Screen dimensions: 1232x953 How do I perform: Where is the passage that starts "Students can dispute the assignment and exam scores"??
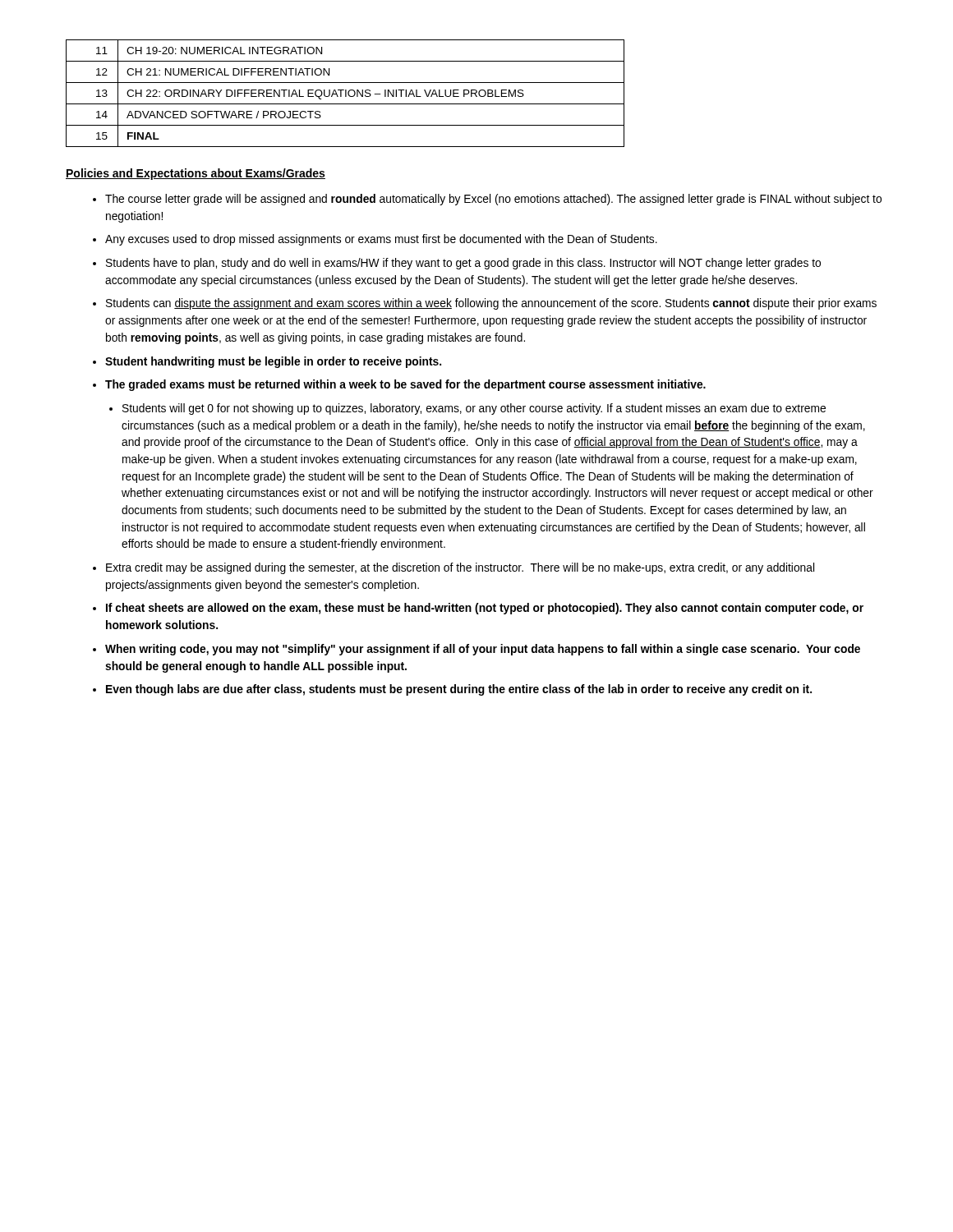(x=491, y=321)
